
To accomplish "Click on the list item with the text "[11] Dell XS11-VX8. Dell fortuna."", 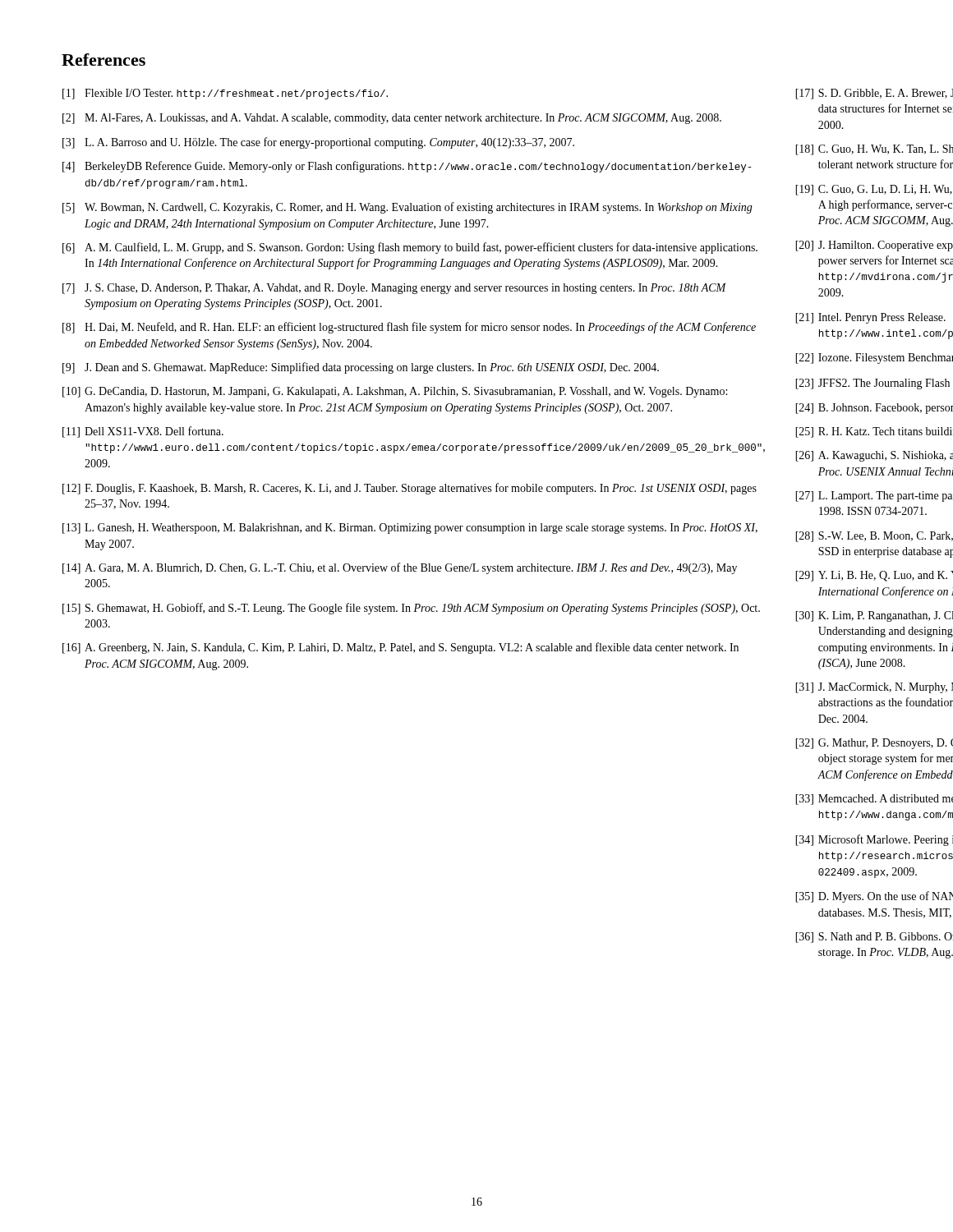I will pyautogui.click(x=414, y=448).
